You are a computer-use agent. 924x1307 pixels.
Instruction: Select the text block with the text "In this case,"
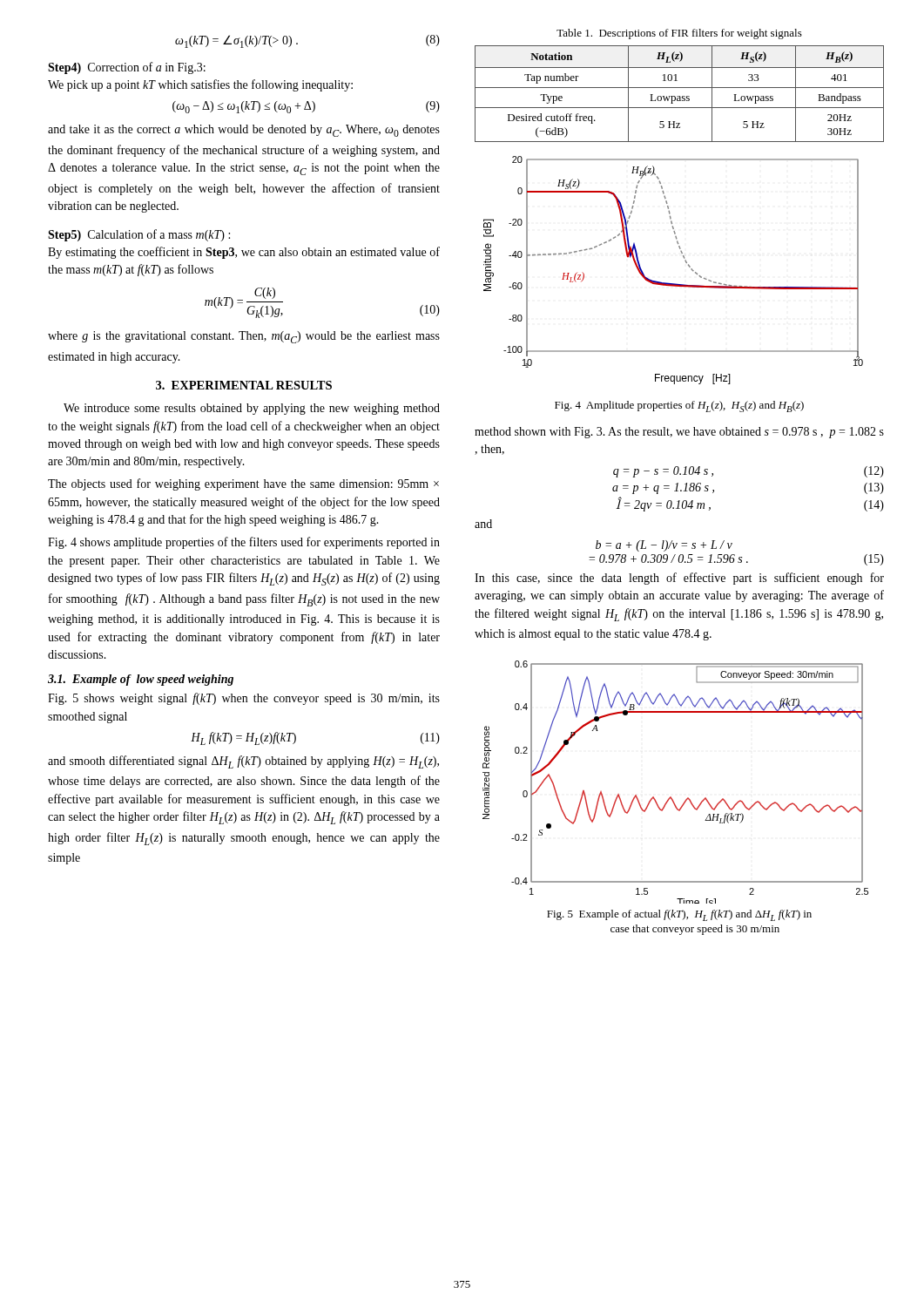679,606
